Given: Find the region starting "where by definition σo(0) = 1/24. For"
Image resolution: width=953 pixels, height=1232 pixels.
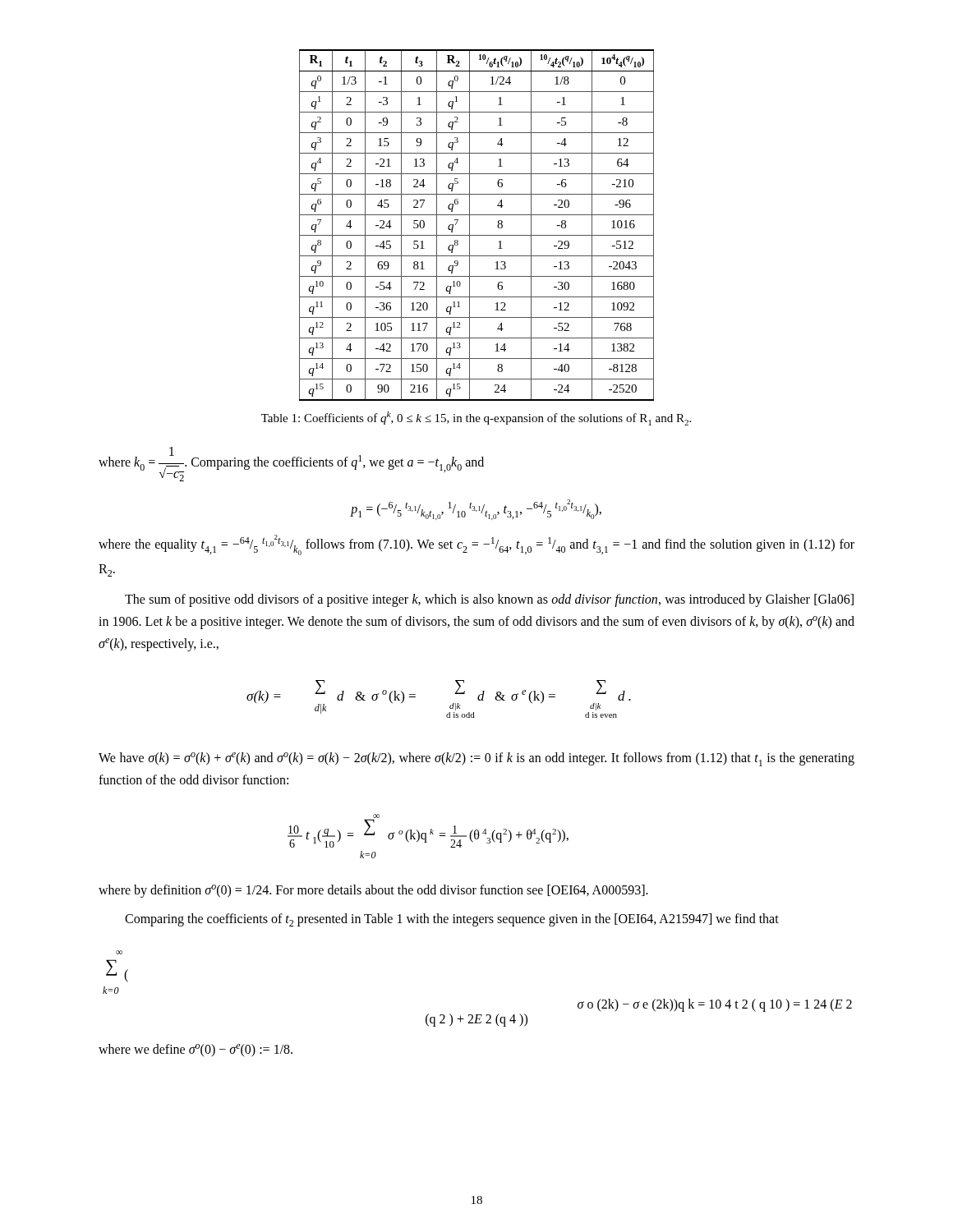Looking at the screenshot, I should [374, 889].
